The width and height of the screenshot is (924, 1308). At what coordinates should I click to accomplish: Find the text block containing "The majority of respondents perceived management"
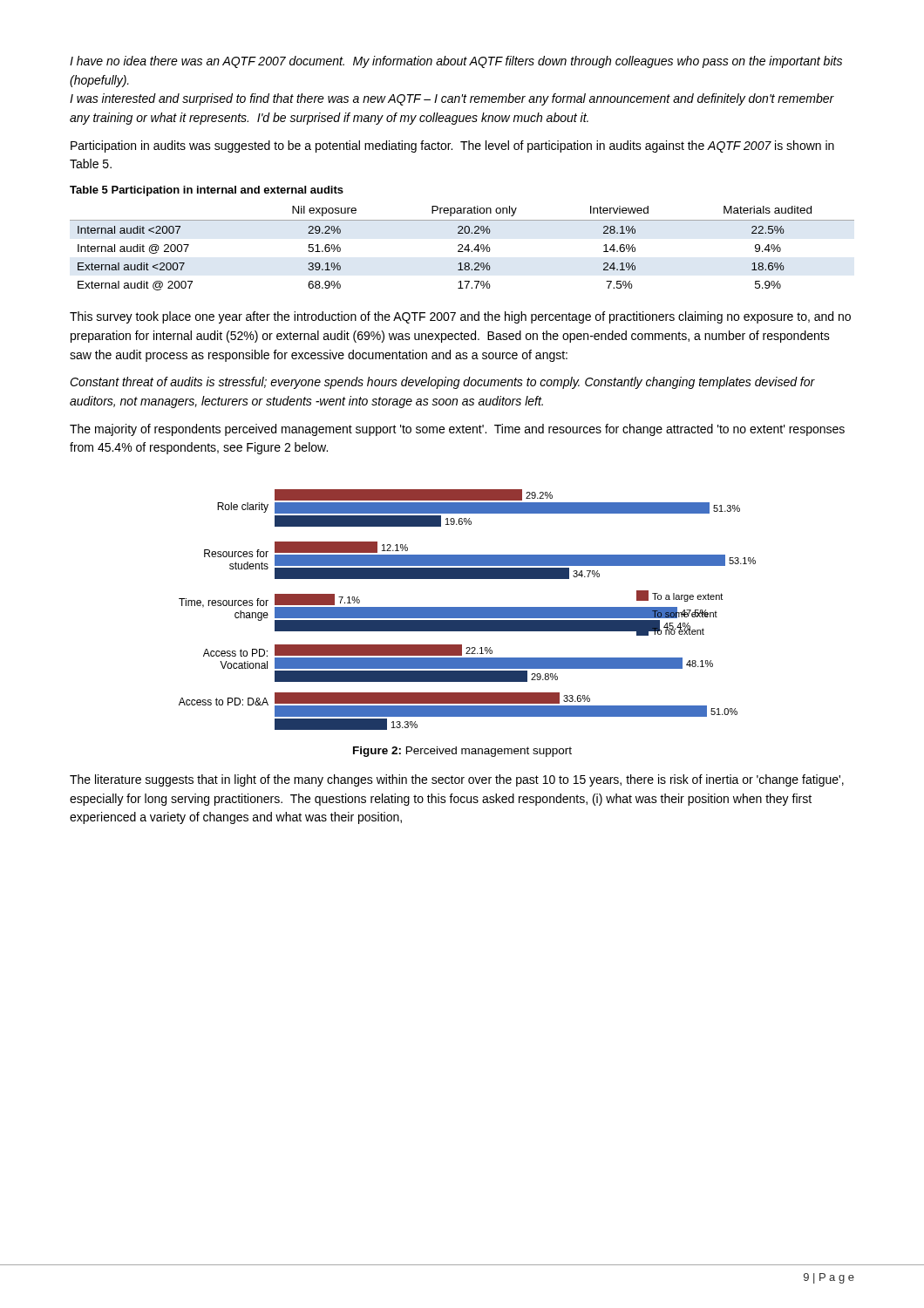click(x=457, y=438)
